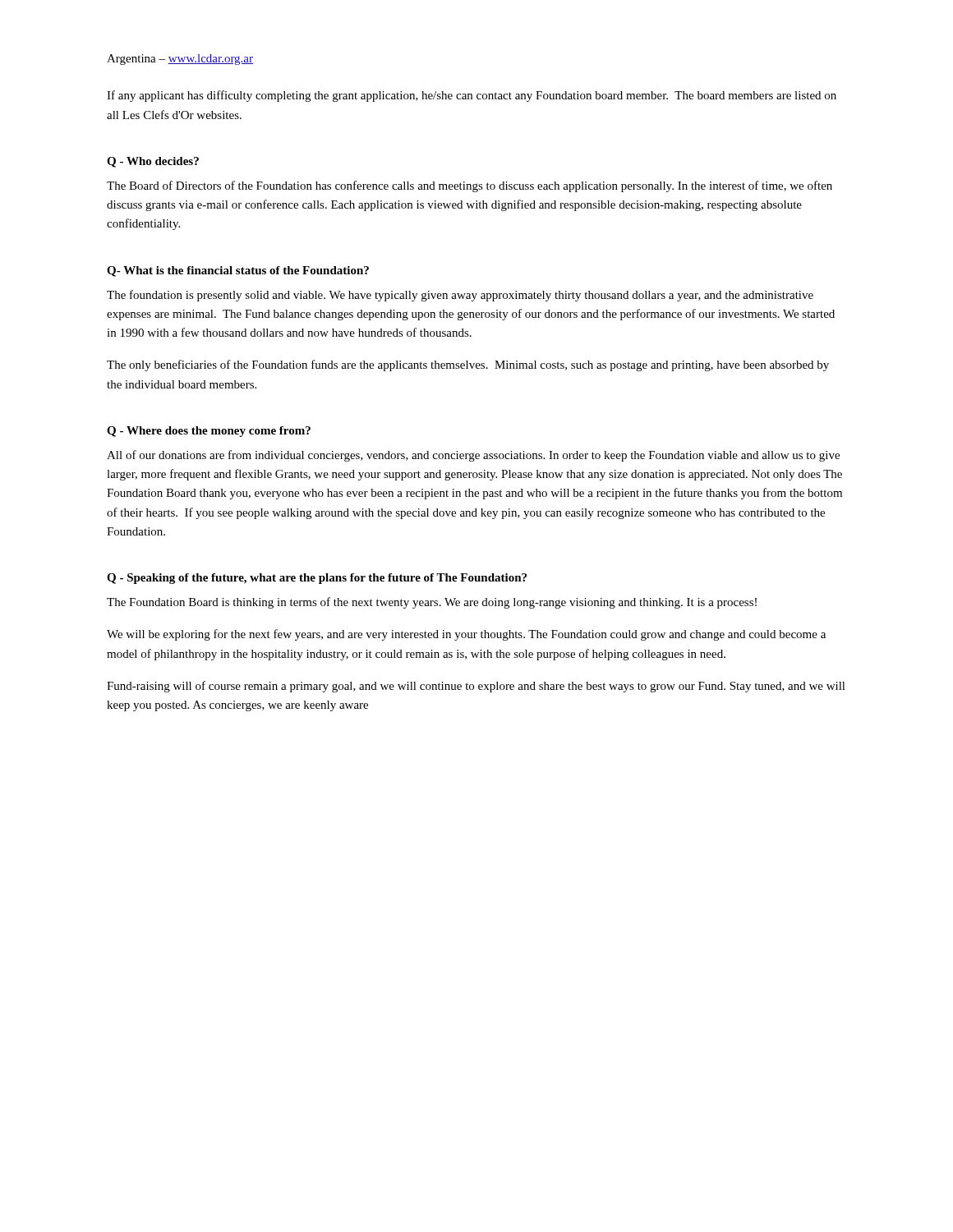Click on the passage starting "Q - Who decides?"
This screenshot has height=1232, width=953.
click(x=153, y=161)
